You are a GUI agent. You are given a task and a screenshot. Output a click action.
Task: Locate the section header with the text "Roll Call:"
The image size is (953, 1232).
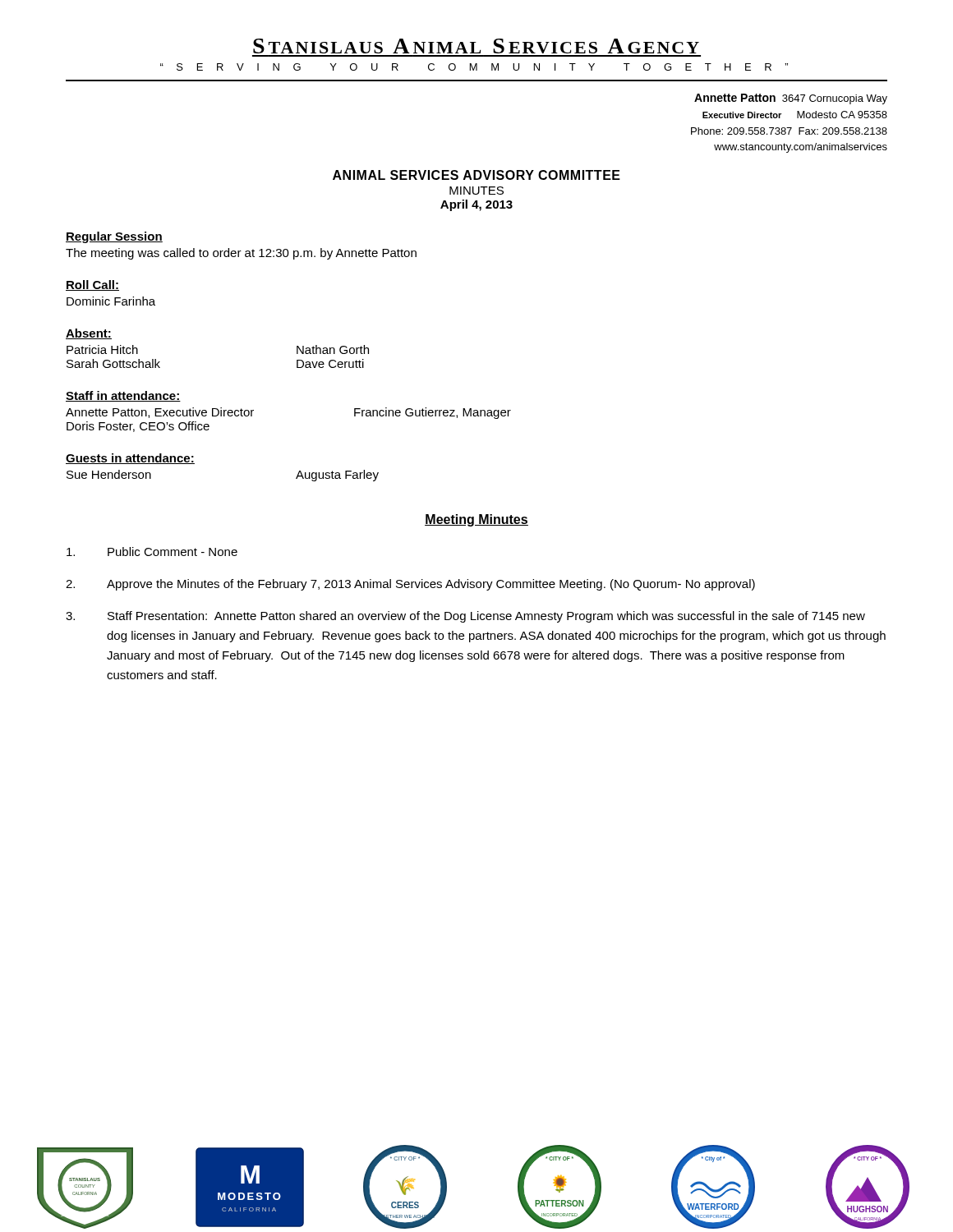coord(92,284)
